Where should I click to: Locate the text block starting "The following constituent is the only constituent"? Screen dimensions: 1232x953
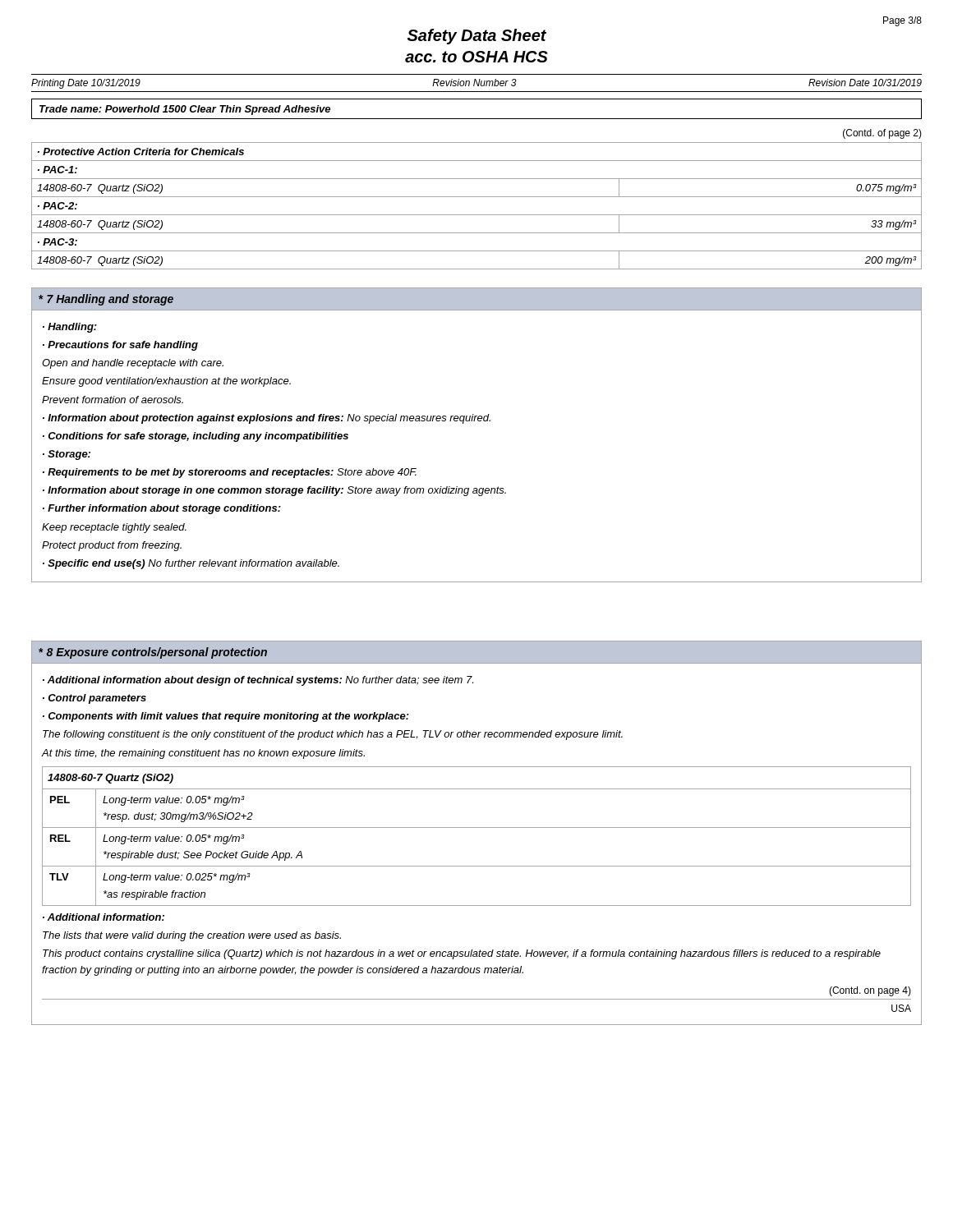click(x=333, y=734)
